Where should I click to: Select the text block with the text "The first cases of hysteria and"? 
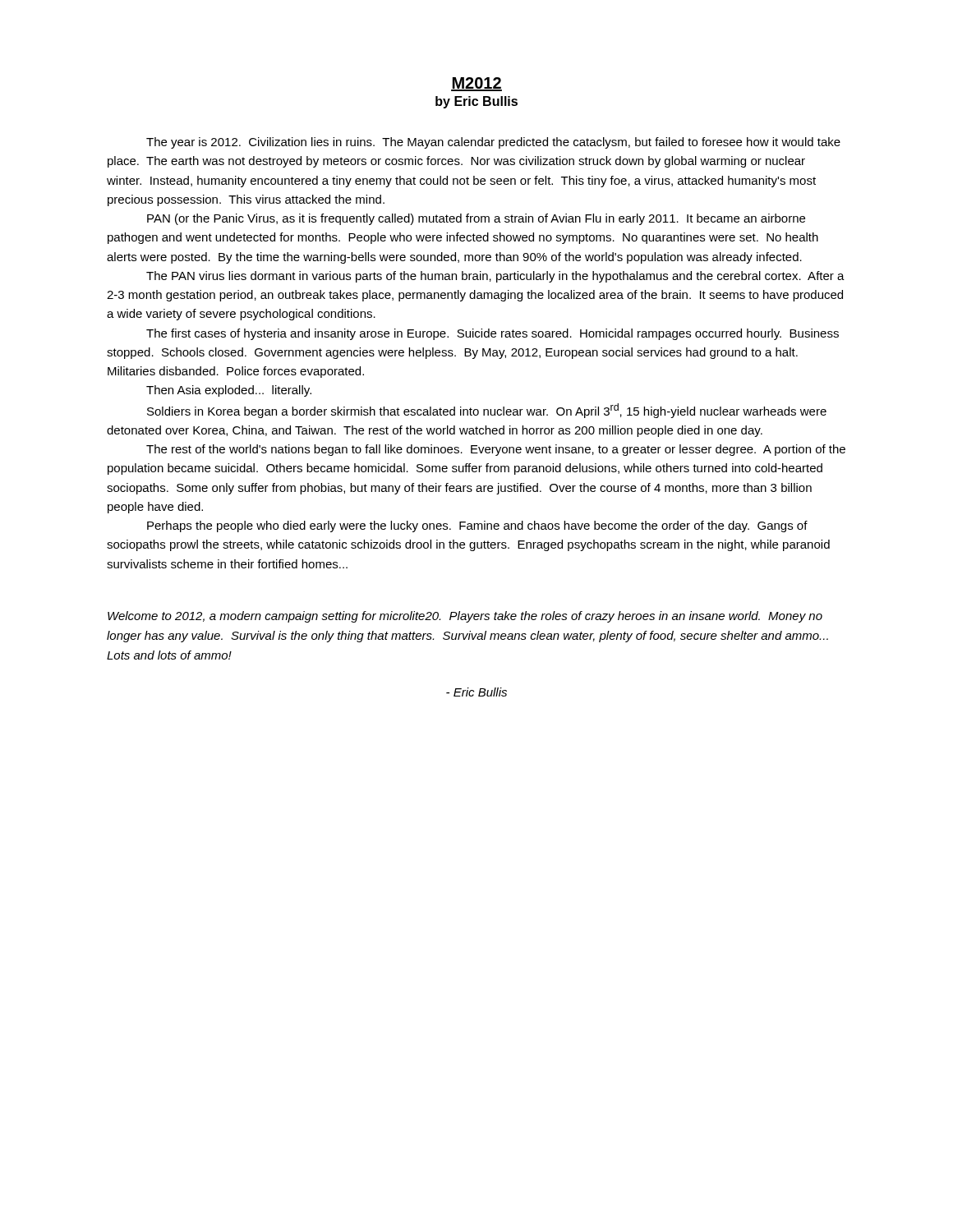tap(476, 352)
